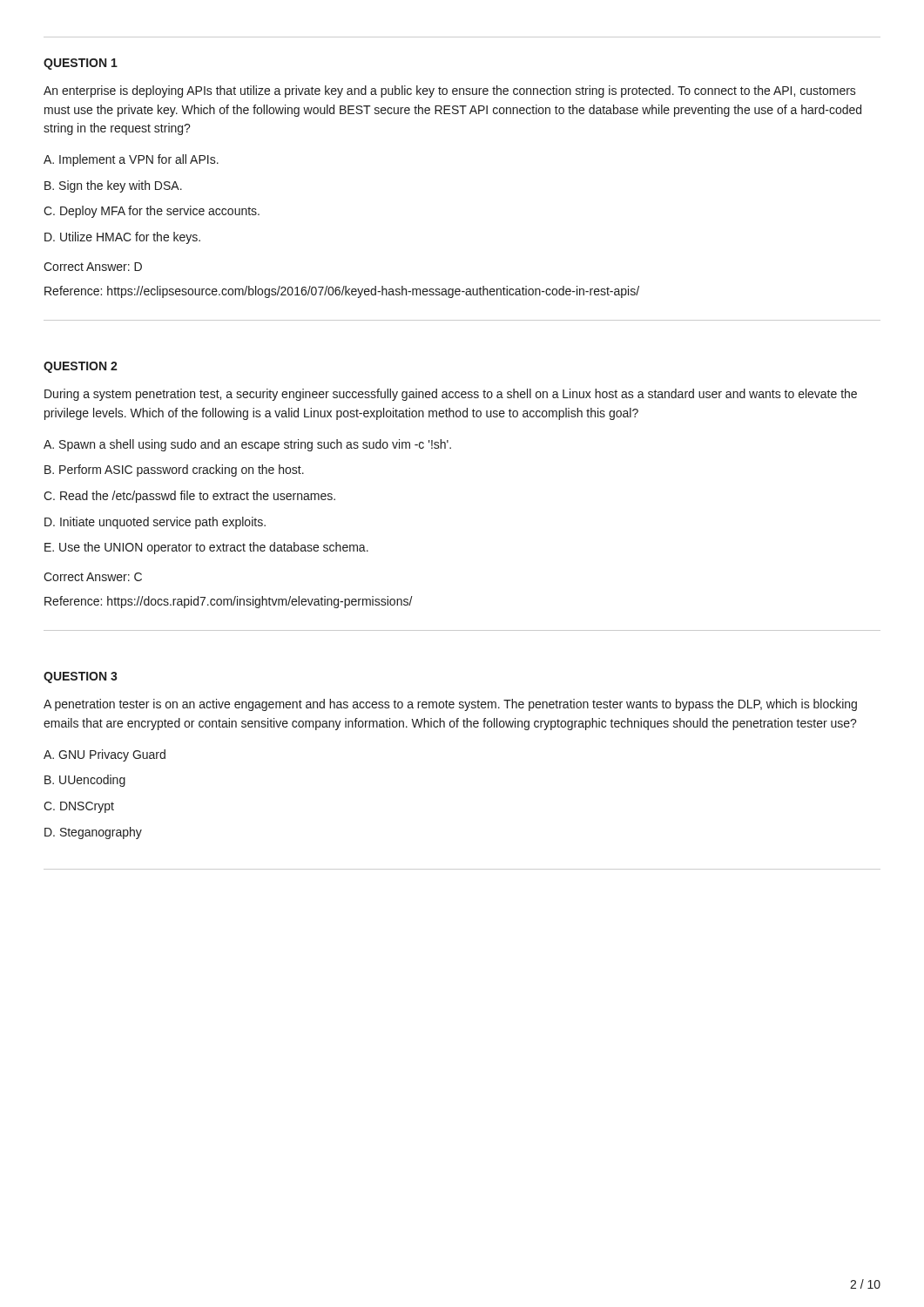Click on the text with the text "Correct Answer: C"

pyautogui.click(x=93, y=577)
